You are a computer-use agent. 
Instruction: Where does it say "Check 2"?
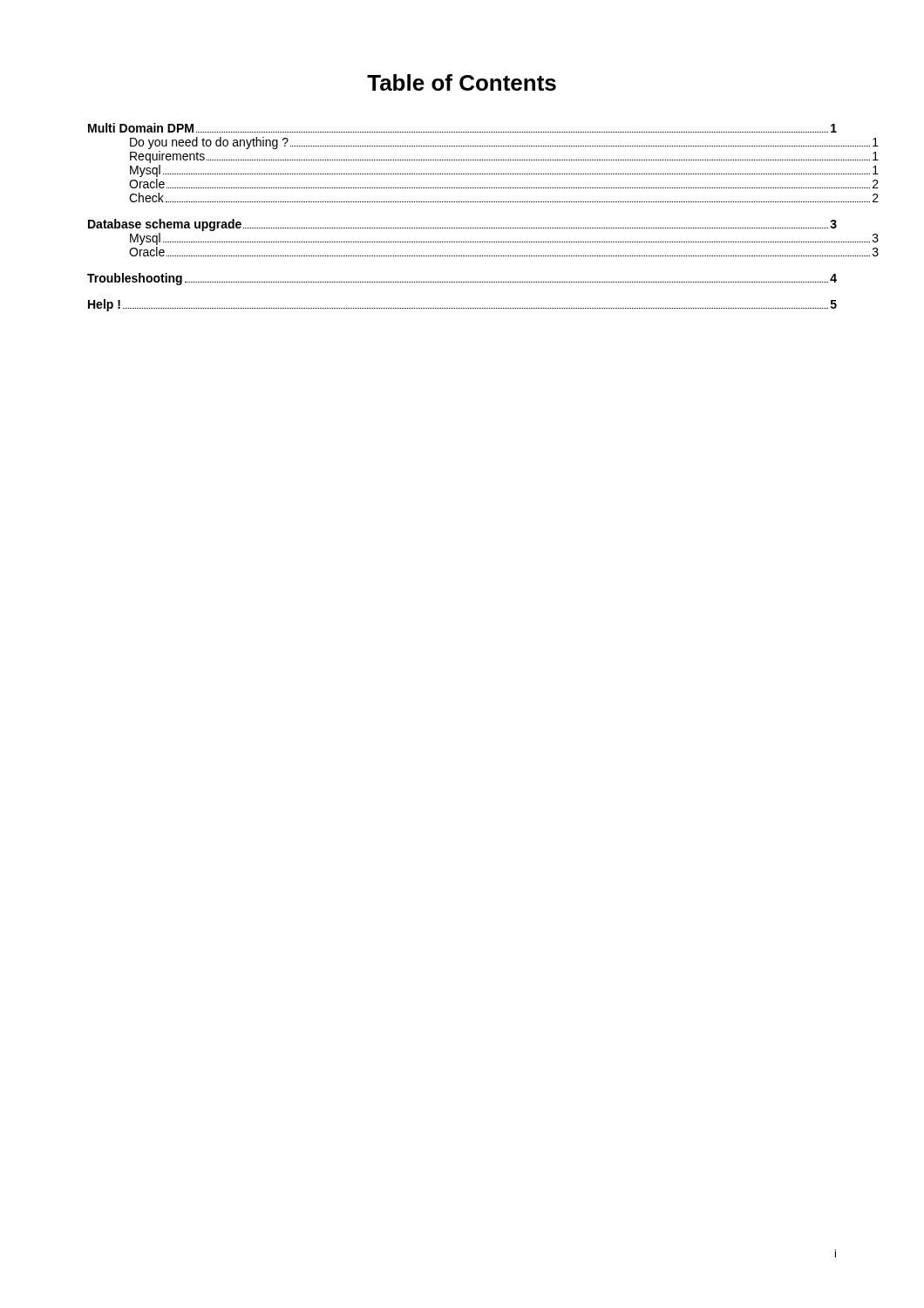point(504,198)
